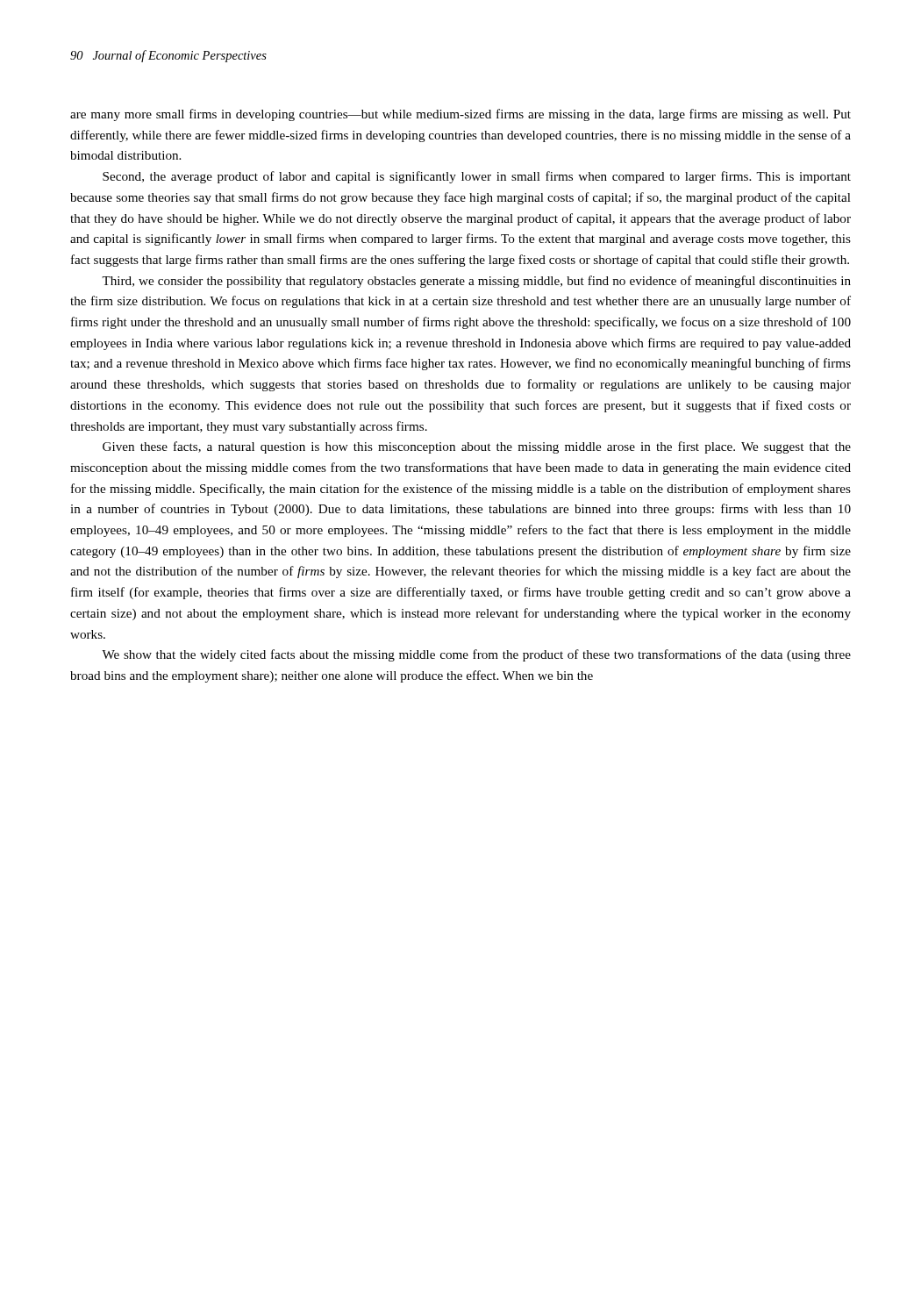
Task: Select the text block that reads "are many more small firms"
Action: 460,135
